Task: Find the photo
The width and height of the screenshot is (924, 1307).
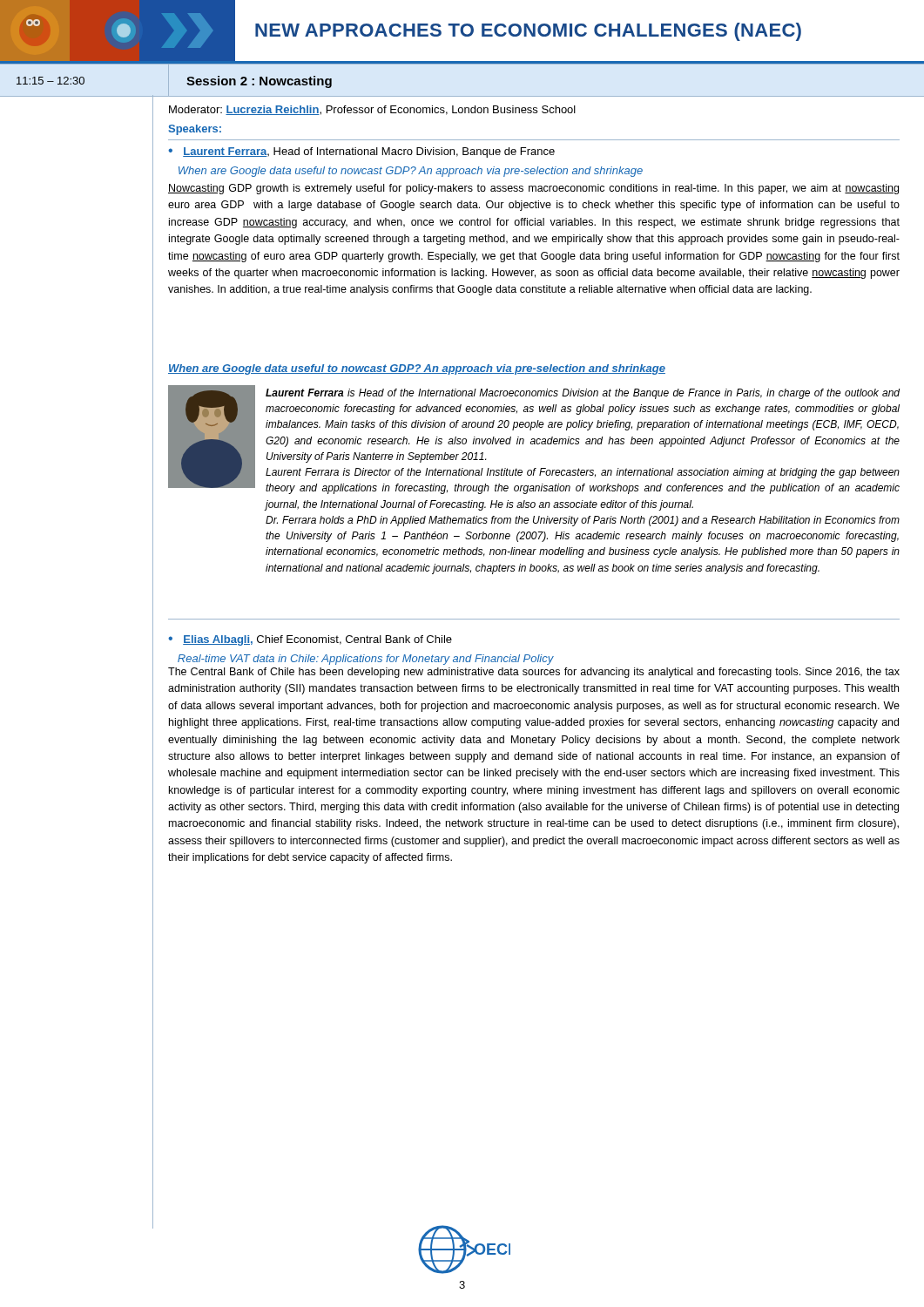Action: [212, 437]
